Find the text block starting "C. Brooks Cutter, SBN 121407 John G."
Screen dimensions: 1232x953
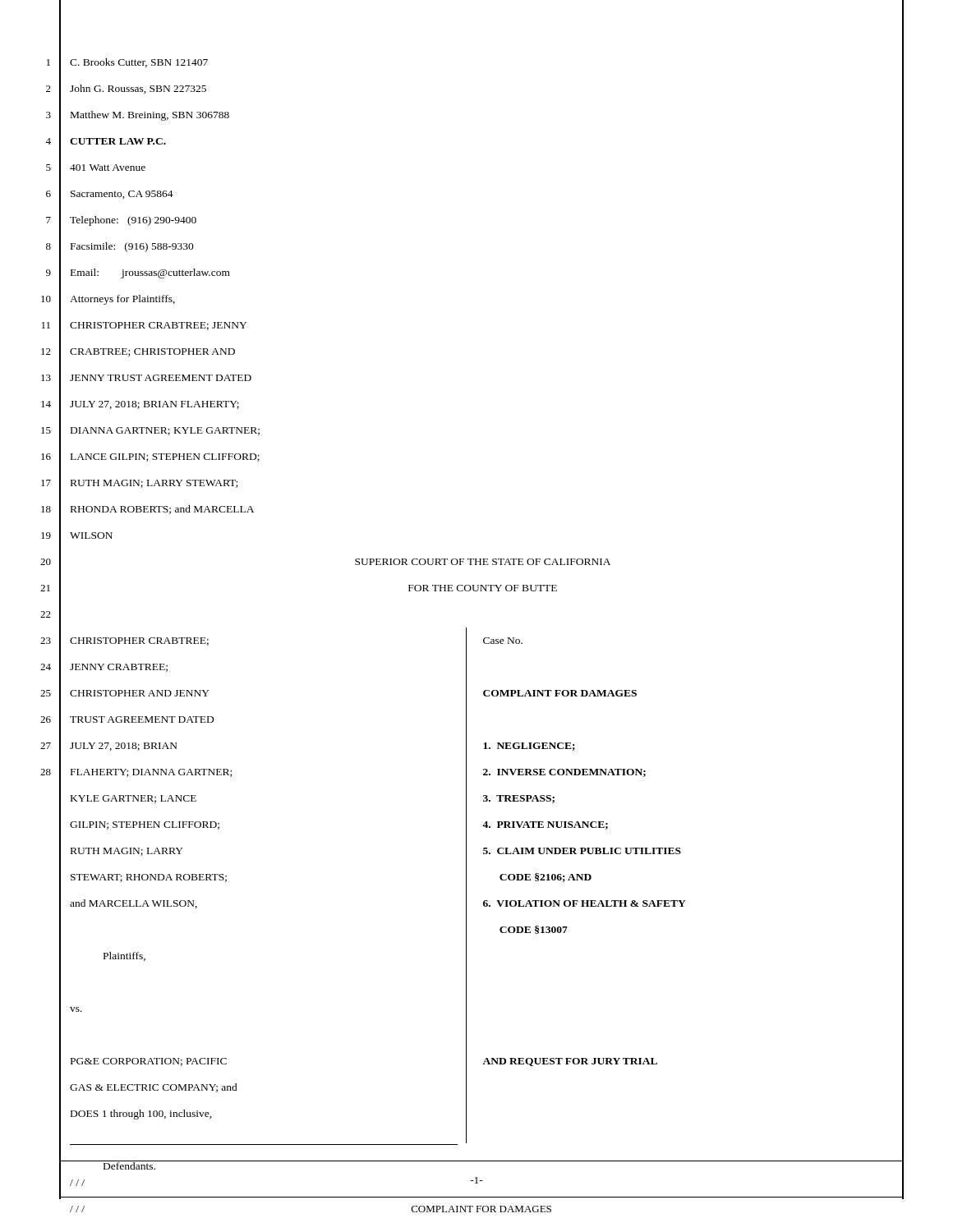[x=139, y=63]
